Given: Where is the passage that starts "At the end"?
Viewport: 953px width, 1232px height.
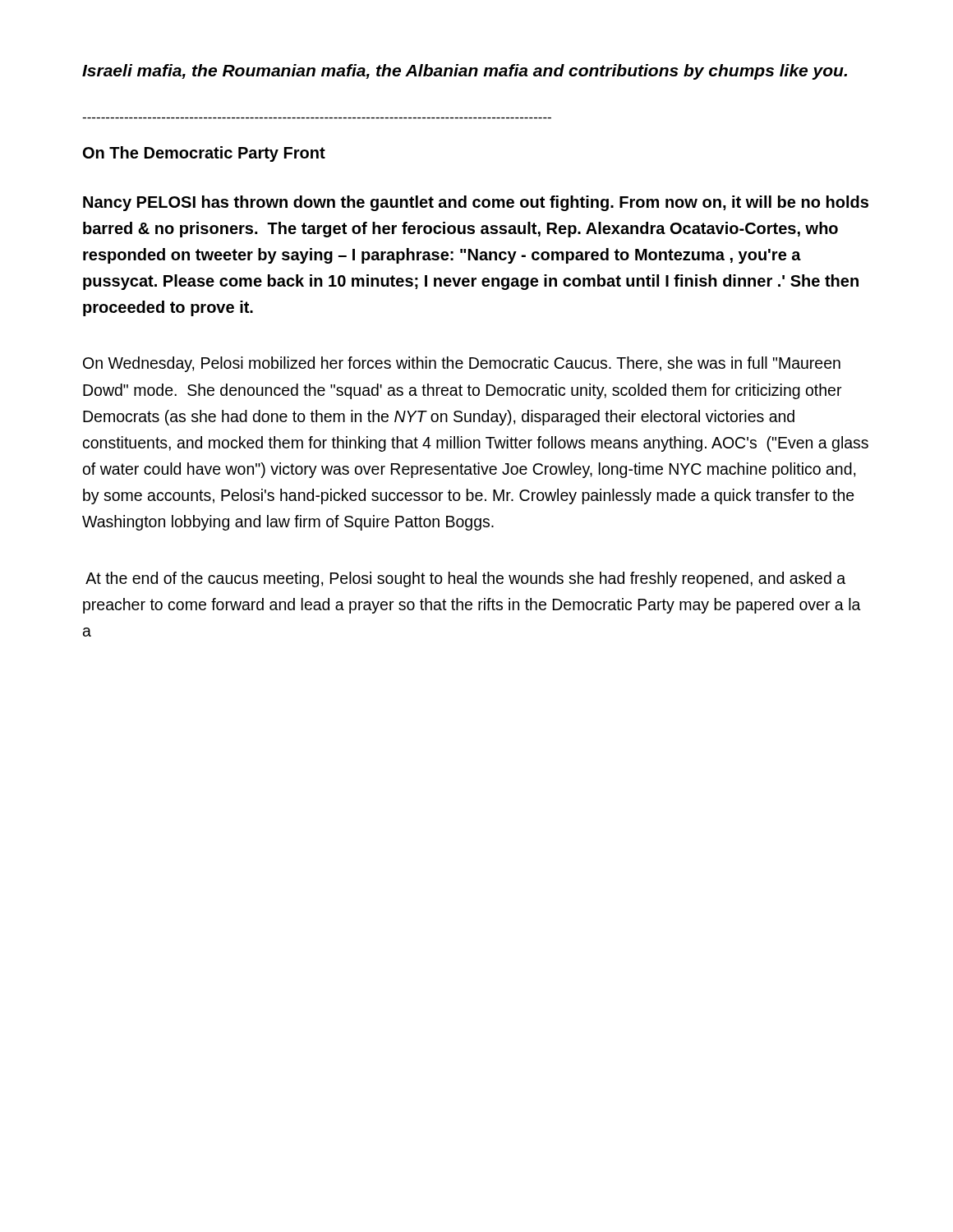Looking at the screenshot, I should 471,604.
